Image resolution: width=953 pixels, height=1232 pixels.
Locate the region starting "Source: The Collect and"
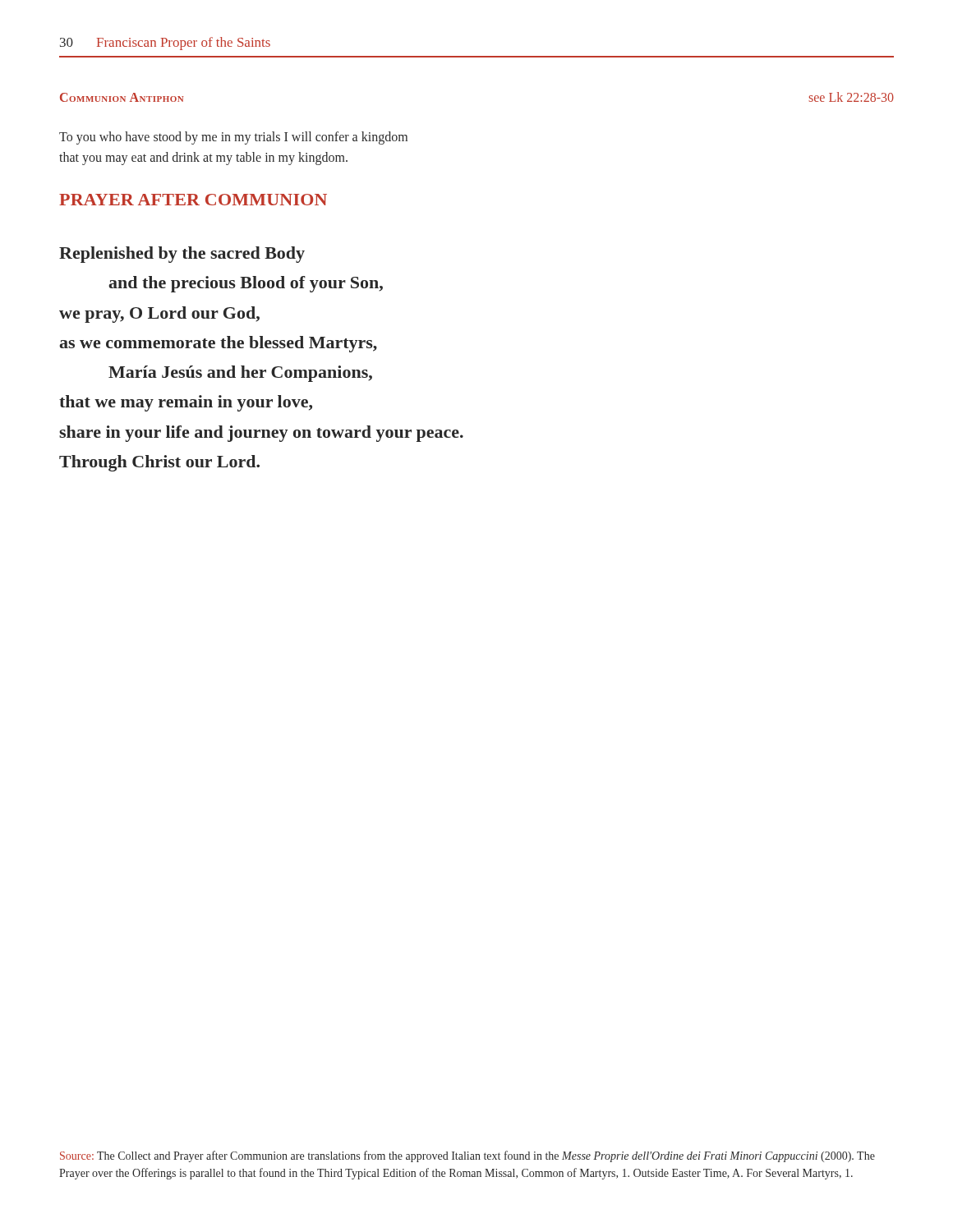click(467, 1165)
